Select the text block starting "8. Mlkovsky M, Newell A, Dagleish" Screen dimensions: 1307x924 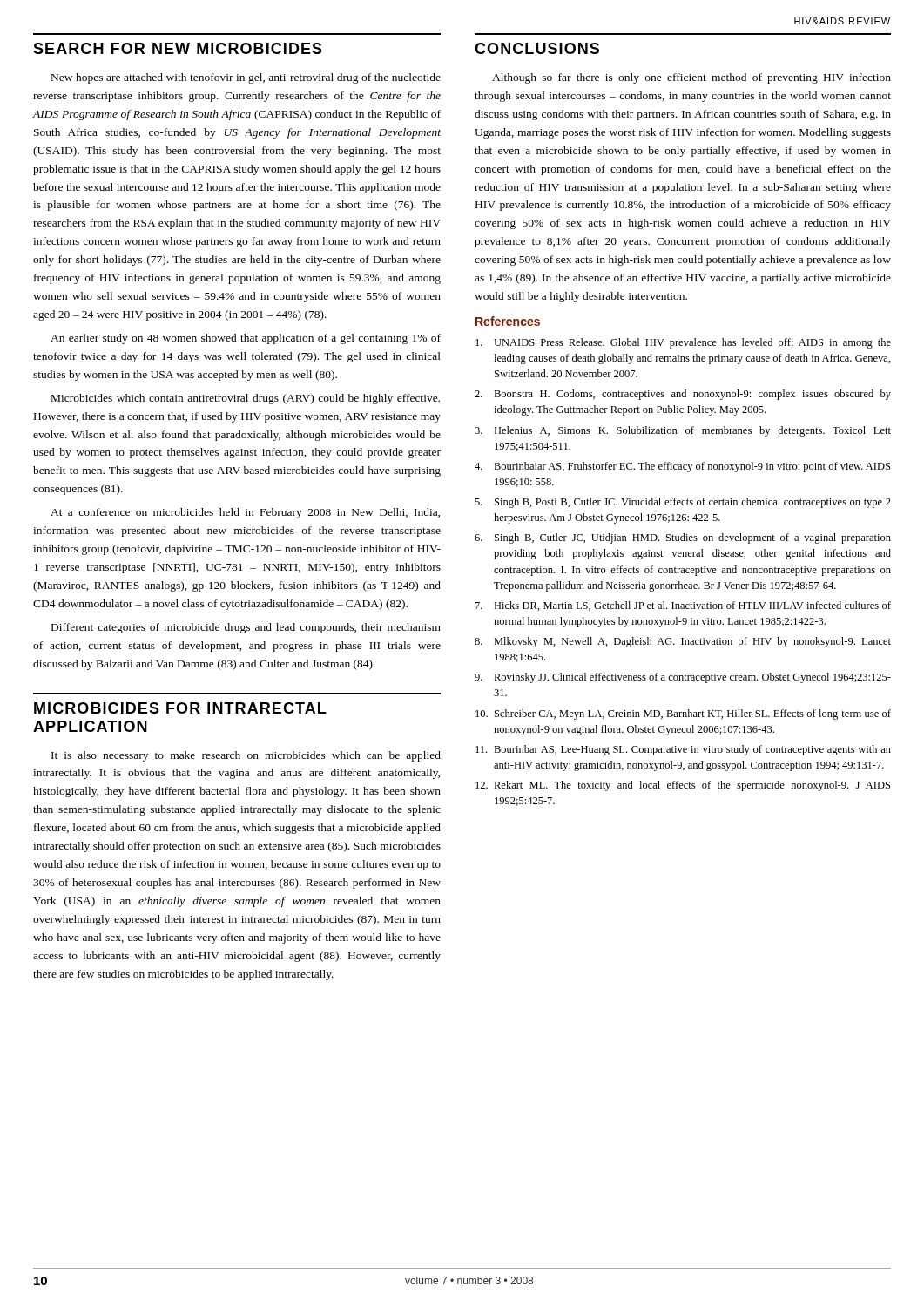tap(683, 649)
